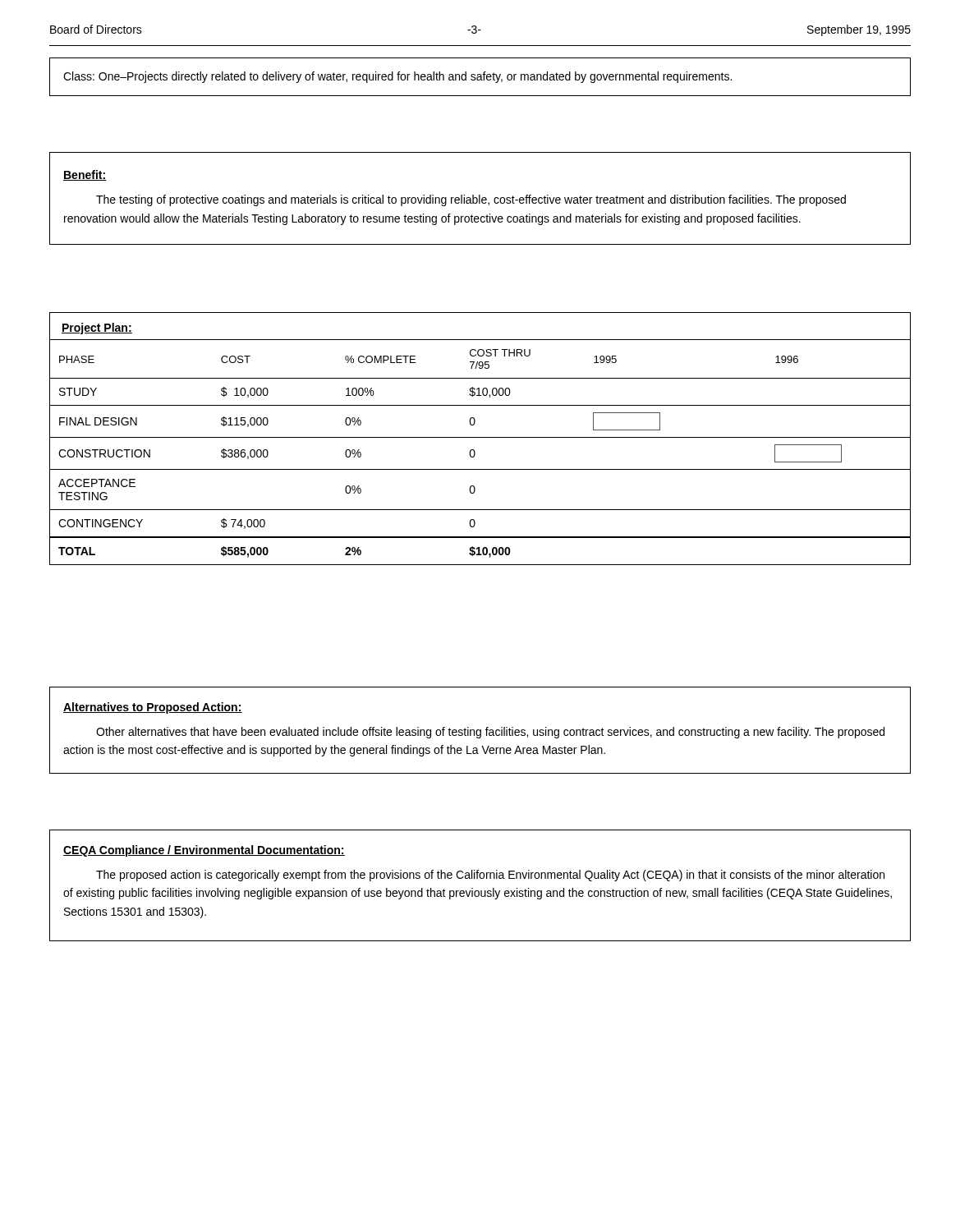Find the block on this page that starts "Class: One–Projects directly related to delivery of water,"
Screen dimensions: 1232x960
(398, 76)
